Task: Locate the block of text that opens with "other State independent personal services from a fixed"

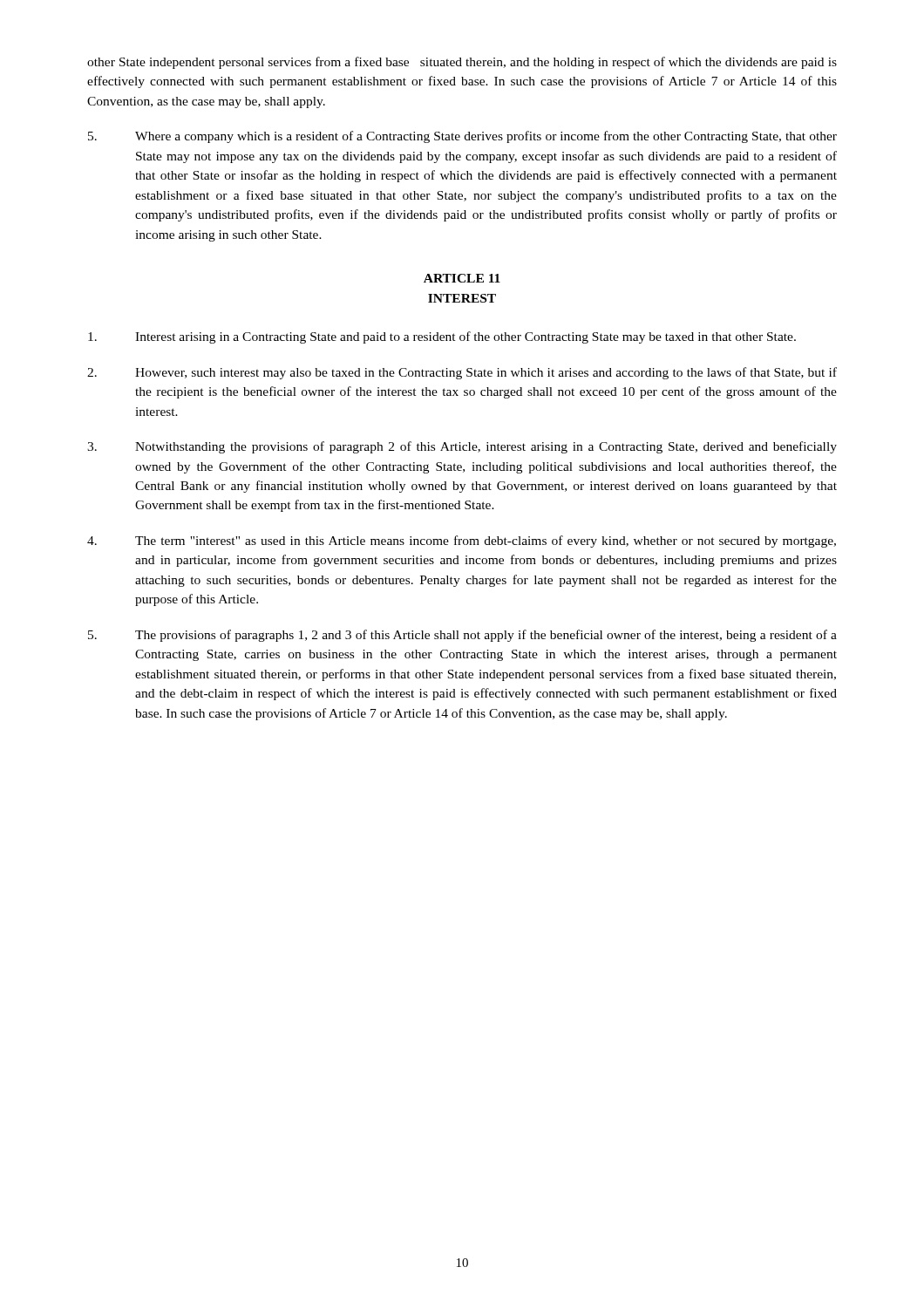Action: pyautogui.click(x=462, y=81)
